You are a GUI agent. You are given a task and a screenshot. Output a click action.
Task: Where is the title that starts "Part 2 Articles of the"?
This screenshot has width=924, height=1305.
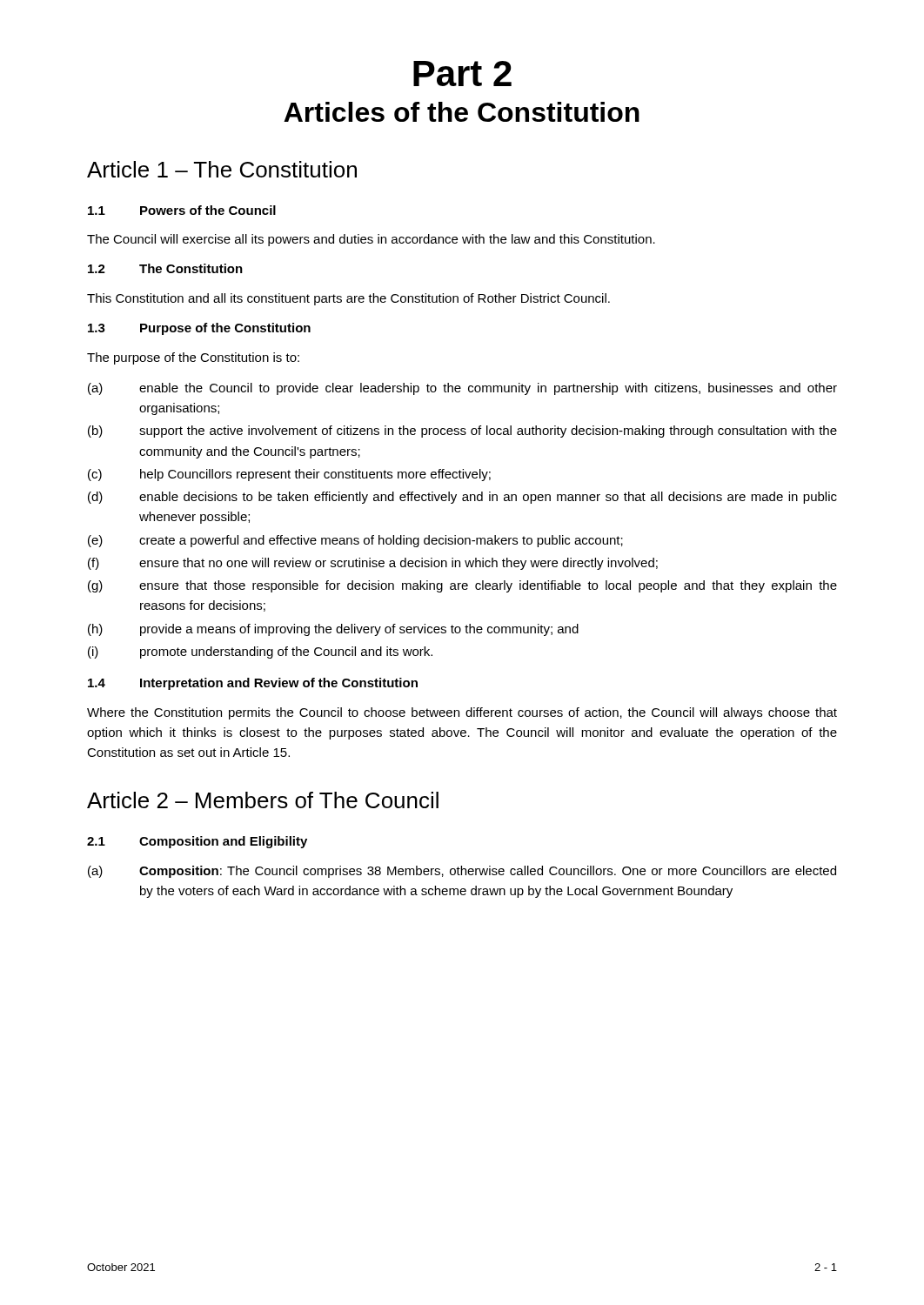(x=462, y=91)
